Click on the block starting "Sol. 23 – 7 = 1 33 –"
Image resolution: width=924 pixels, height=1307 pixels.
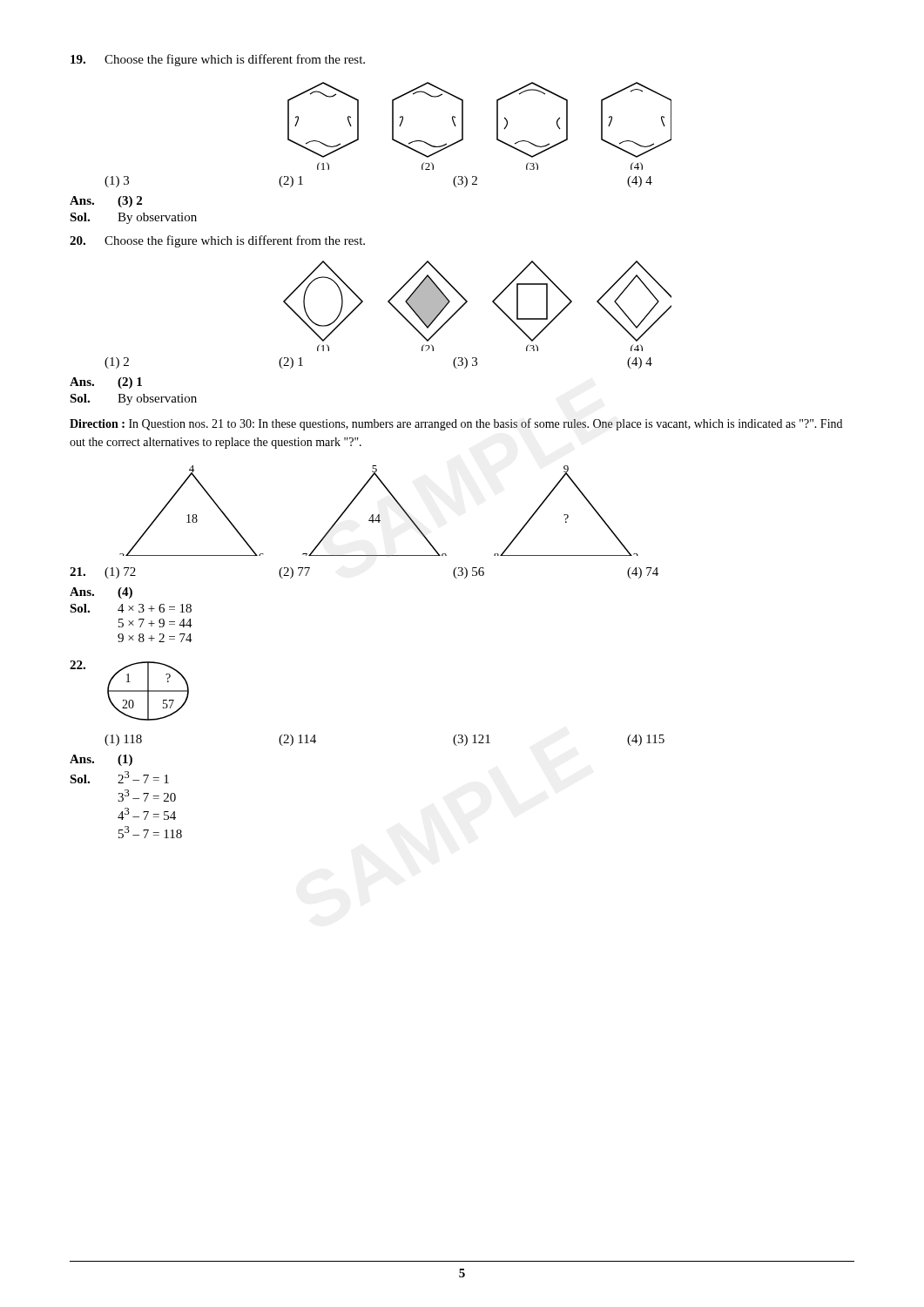click(126, 805)
